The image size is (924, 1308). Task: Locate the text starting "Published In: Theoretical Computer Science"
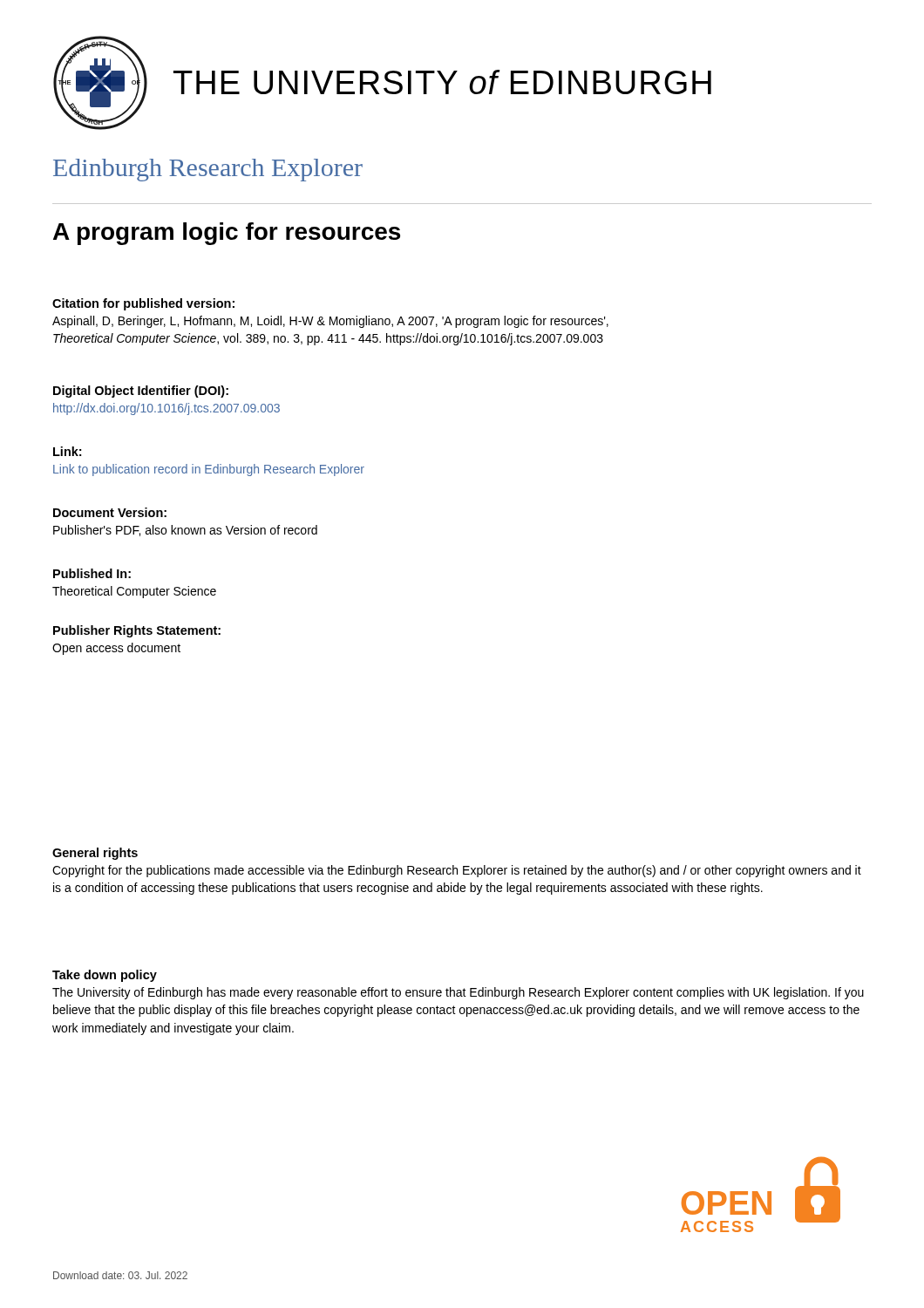(x=92, y=573)
